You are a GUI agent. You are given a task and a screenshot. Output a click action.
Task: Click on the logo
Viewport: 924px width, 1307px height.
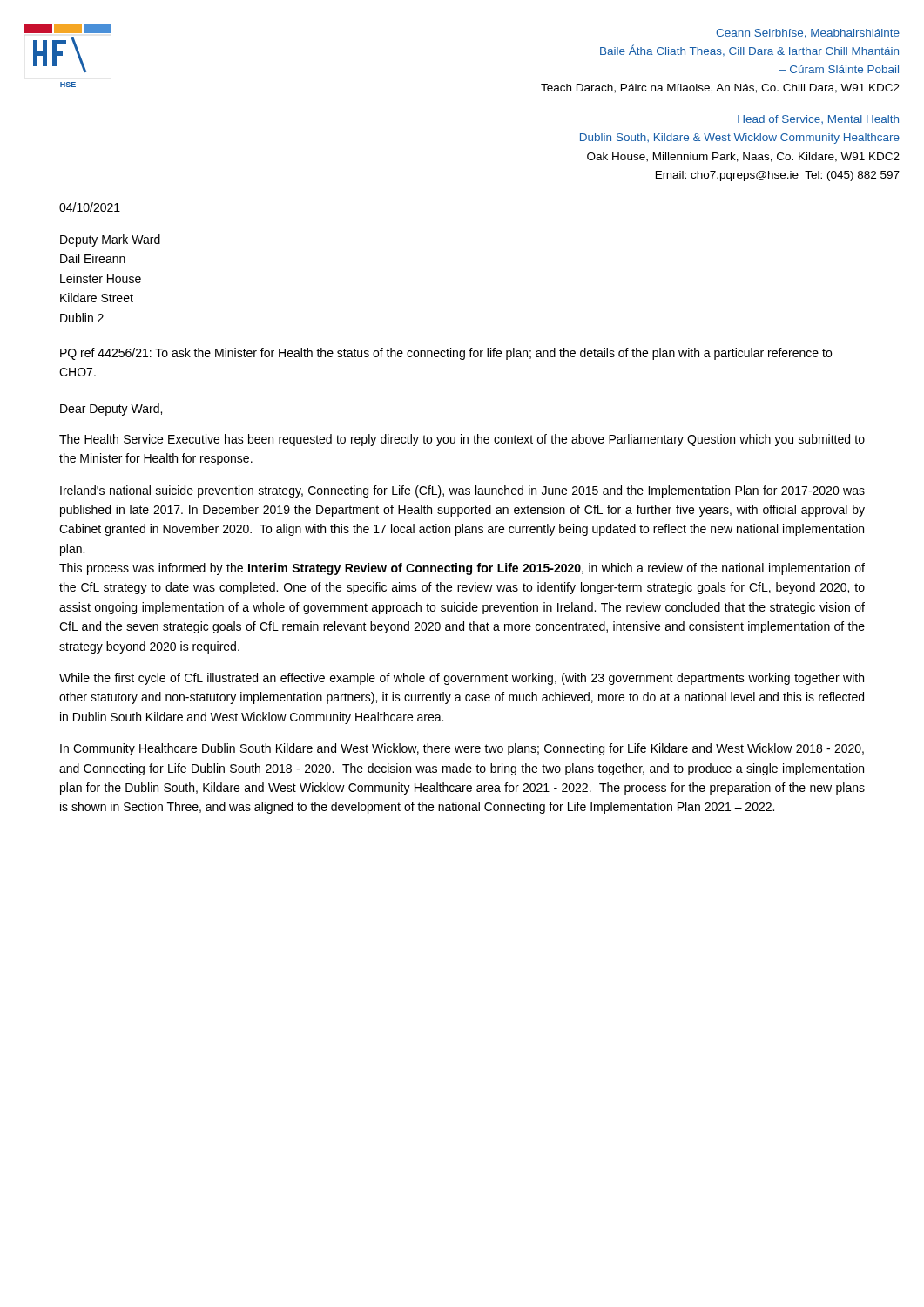(x=72, y=58)
